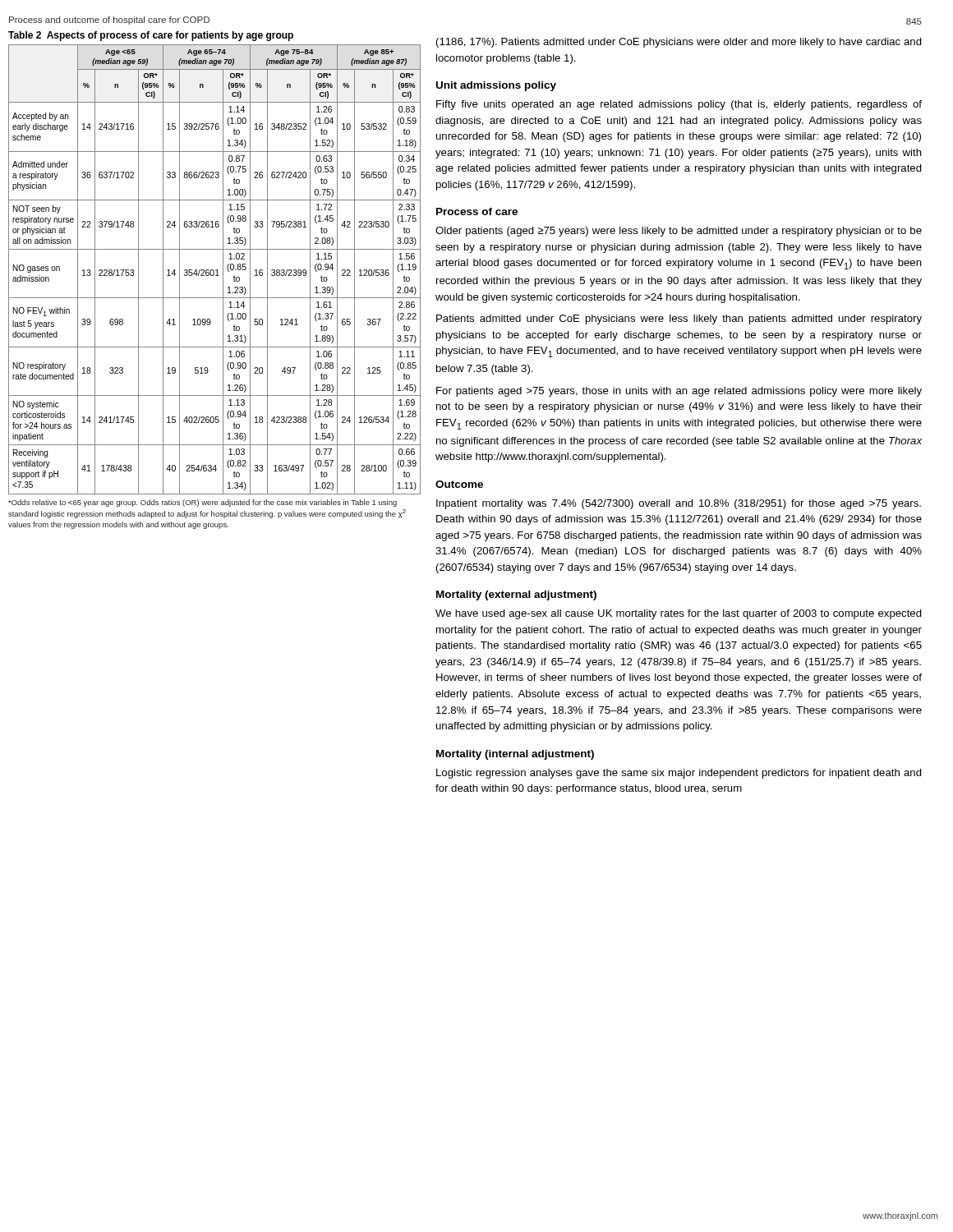Select the text block starting "Odds relative to <65 year age group."
Screen dimensions: 1232x953
pos(207,513)
